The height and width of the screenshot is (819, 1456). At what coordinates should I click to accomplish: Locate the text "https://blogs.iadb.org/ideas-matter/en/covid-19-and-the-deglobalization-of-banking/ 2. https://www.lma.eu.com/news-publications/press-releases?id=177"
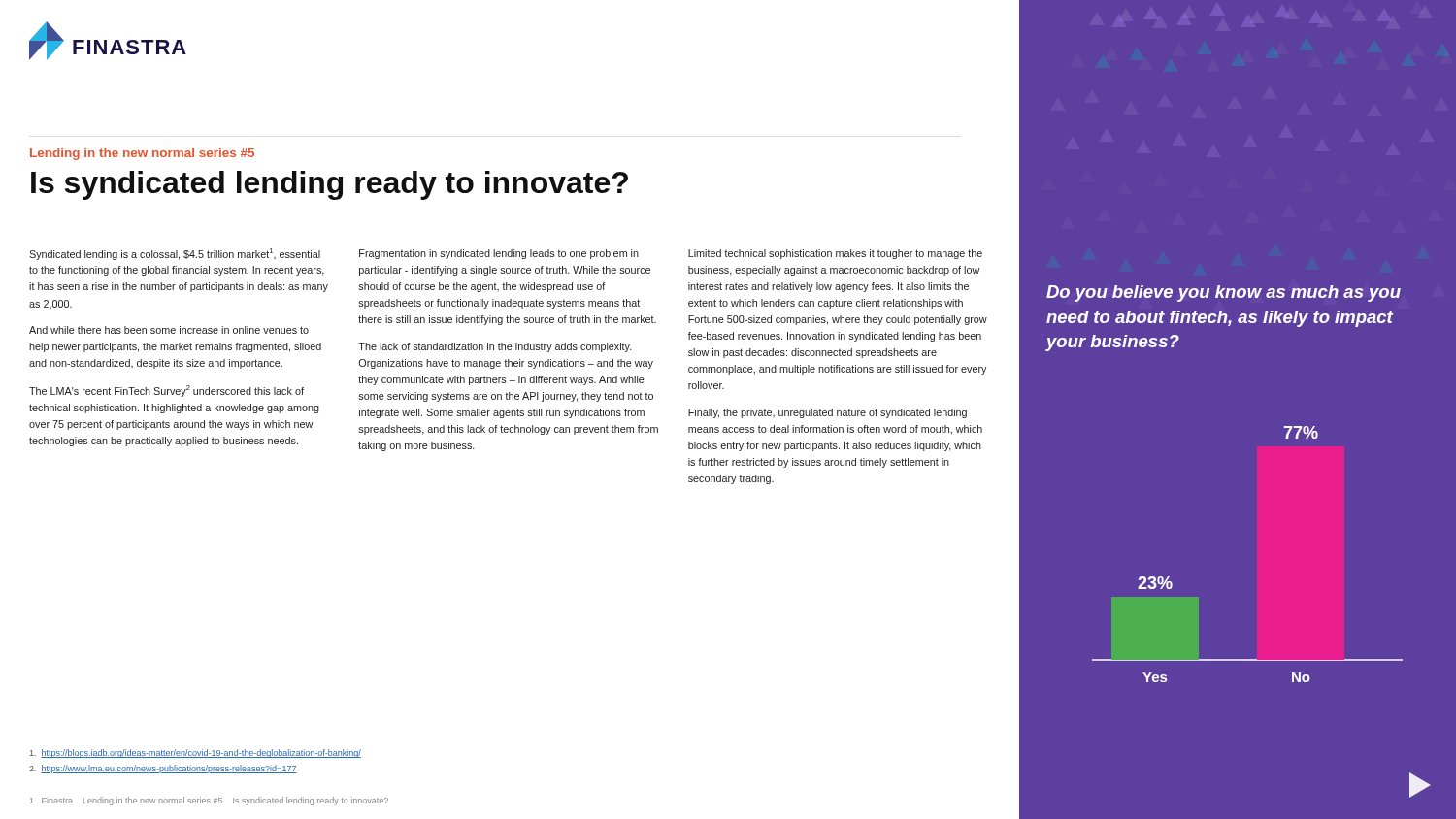pyautogui.click(x=195, y=761)
